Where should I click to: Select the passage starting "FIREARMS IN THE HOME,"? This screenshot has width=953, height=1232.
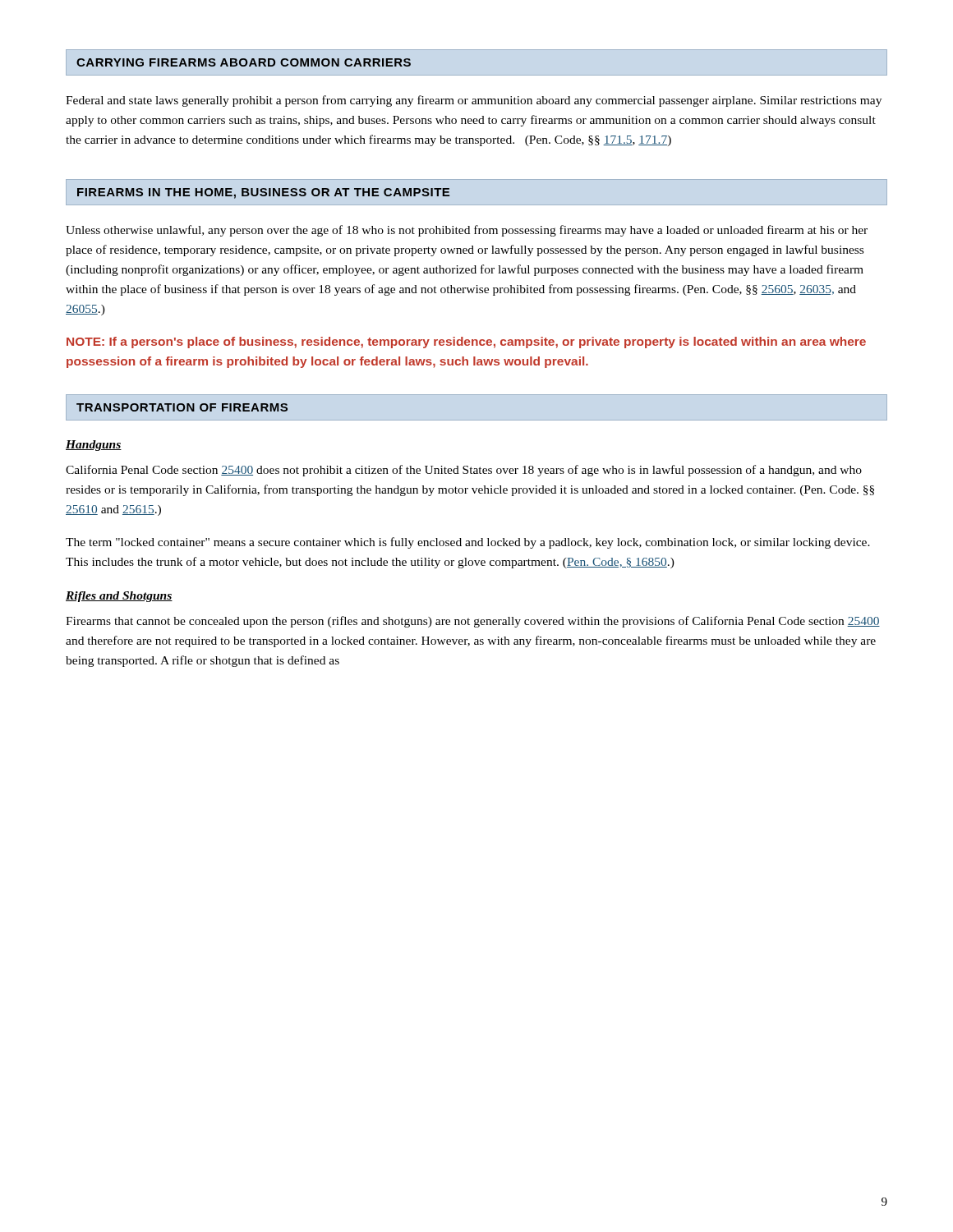(263, 192)
